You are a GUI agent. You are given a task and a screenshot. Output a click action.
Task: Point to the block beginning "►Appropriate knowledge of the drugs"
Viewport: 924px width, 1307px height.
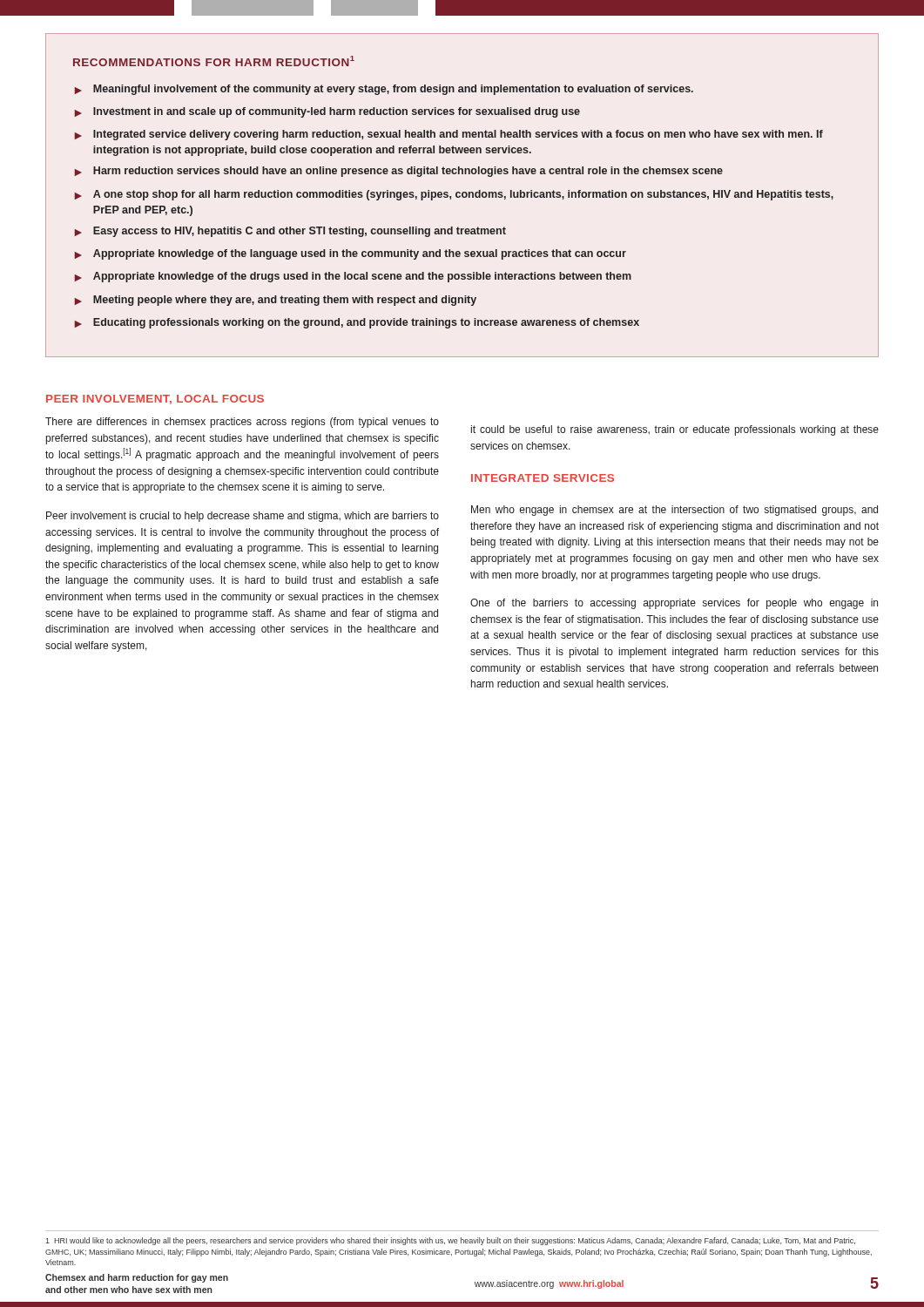(x=352, y=278)
